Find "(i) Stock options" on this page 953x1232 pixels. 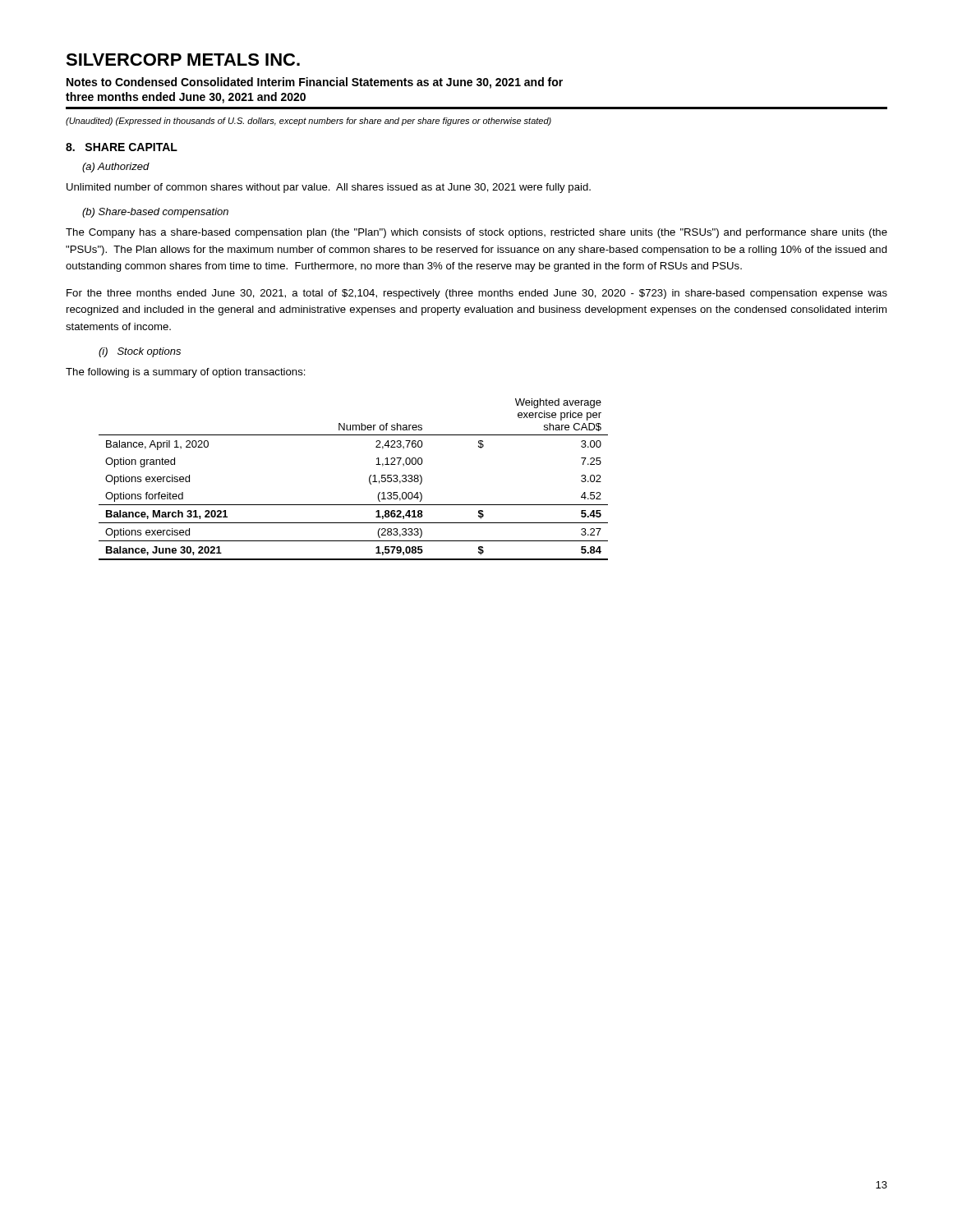(140, 351)
